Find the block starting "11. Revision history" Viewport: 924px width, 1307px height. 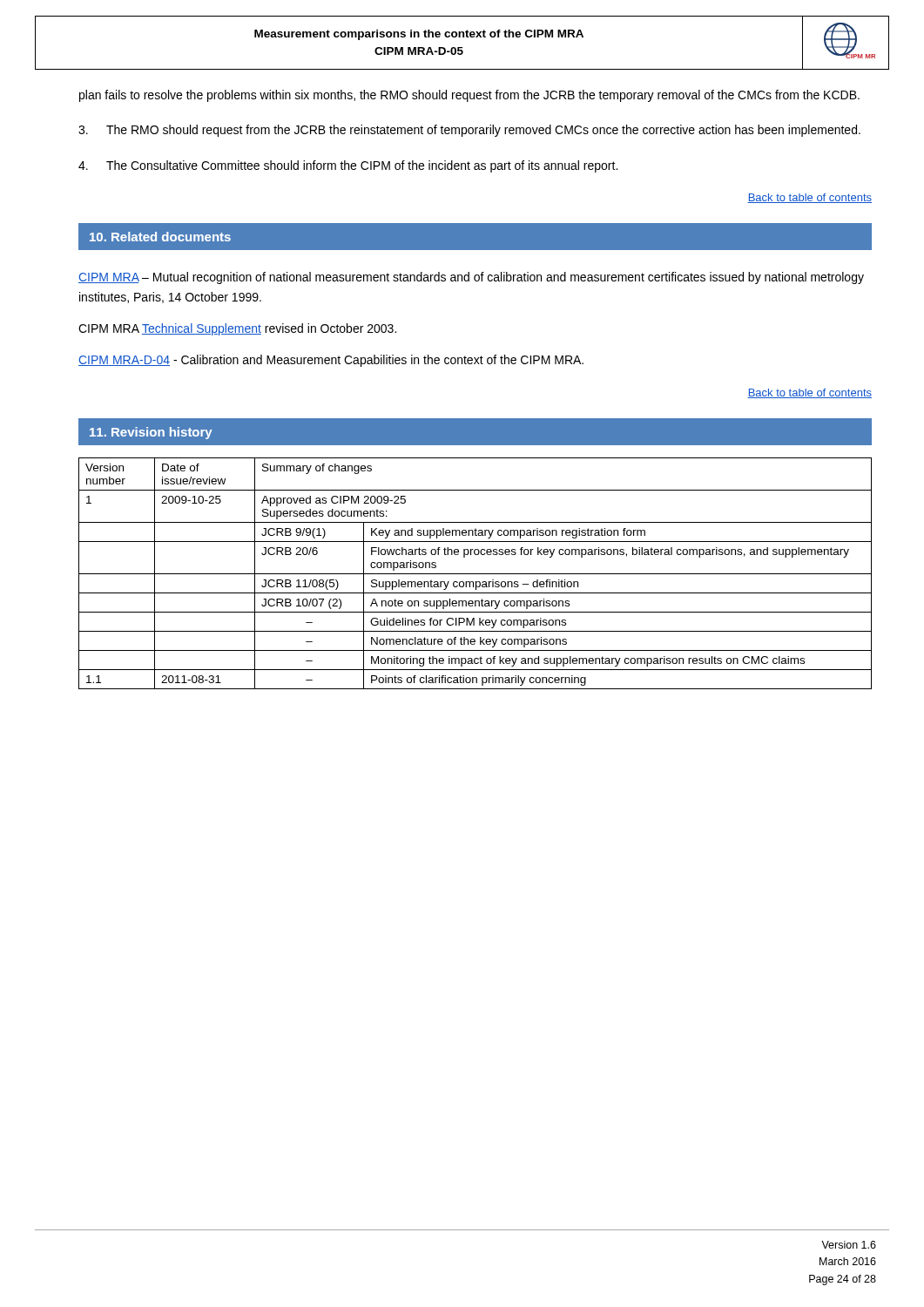point(151,432)
